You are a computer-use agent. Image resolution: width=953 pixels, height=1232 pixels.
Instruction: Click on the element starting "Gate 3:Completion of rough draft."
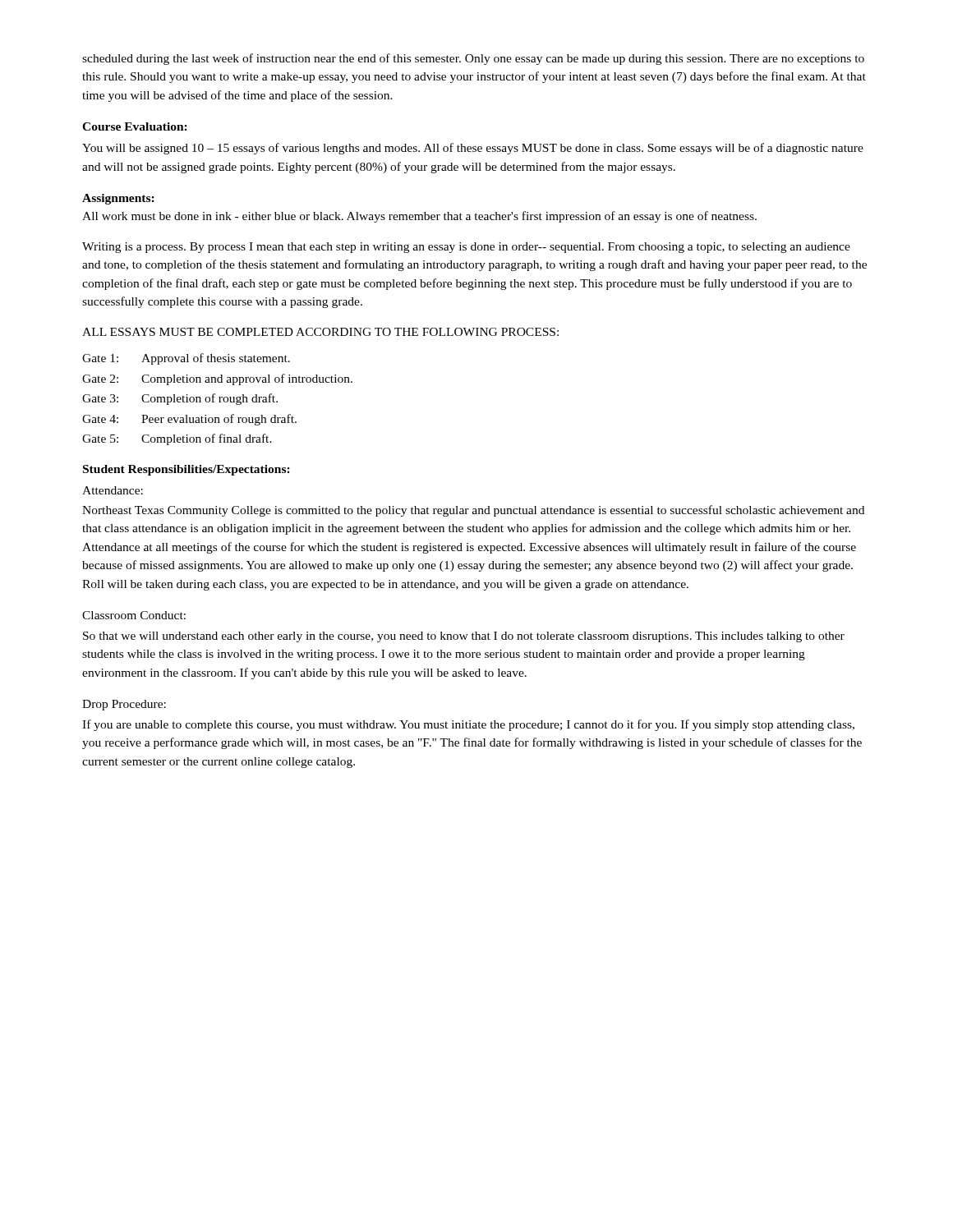180,399
